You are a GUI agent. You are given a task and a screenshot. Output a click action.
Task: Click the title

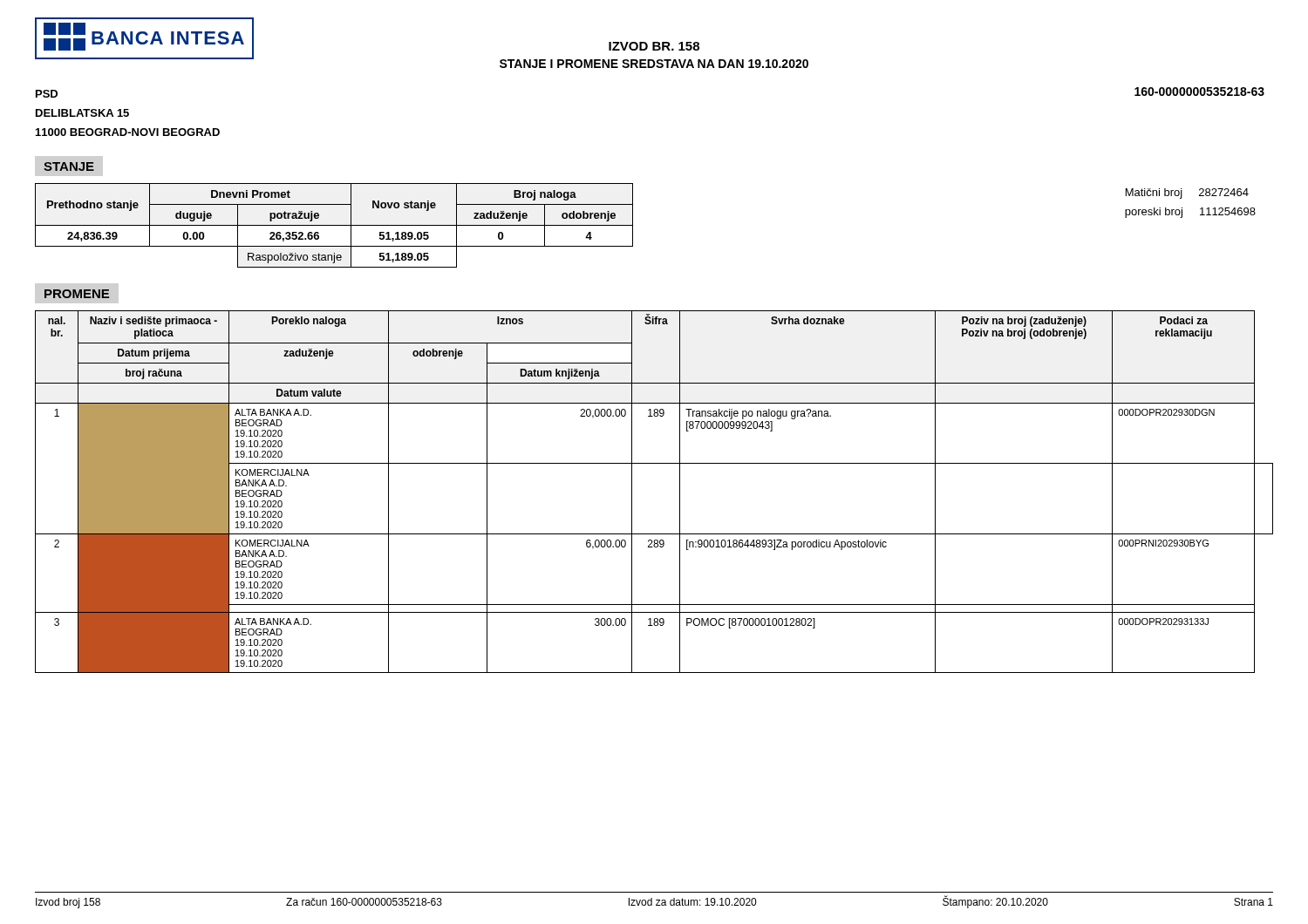[654, 46]
